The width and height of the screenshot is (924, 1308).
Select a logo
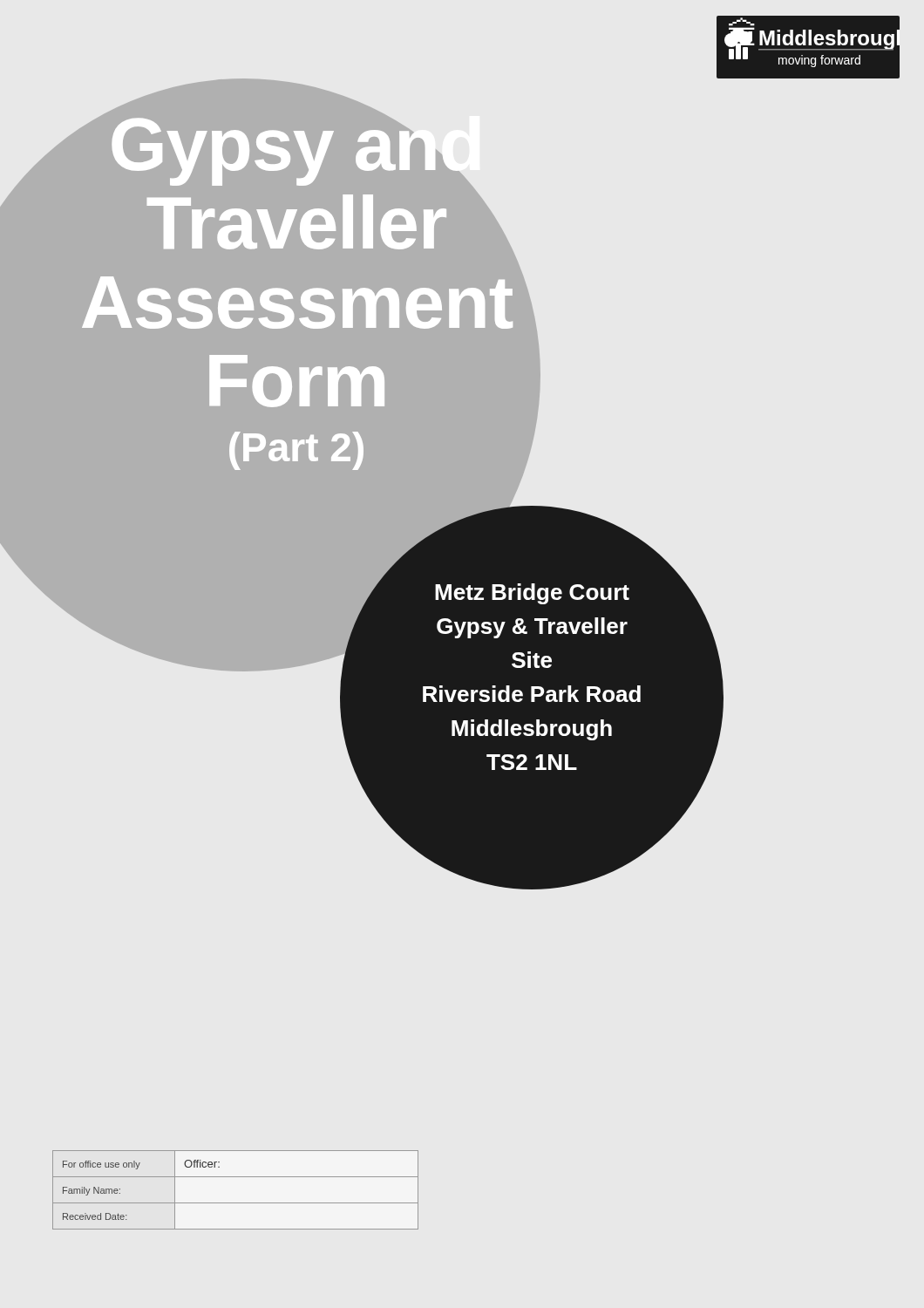[x=808, y=47]
